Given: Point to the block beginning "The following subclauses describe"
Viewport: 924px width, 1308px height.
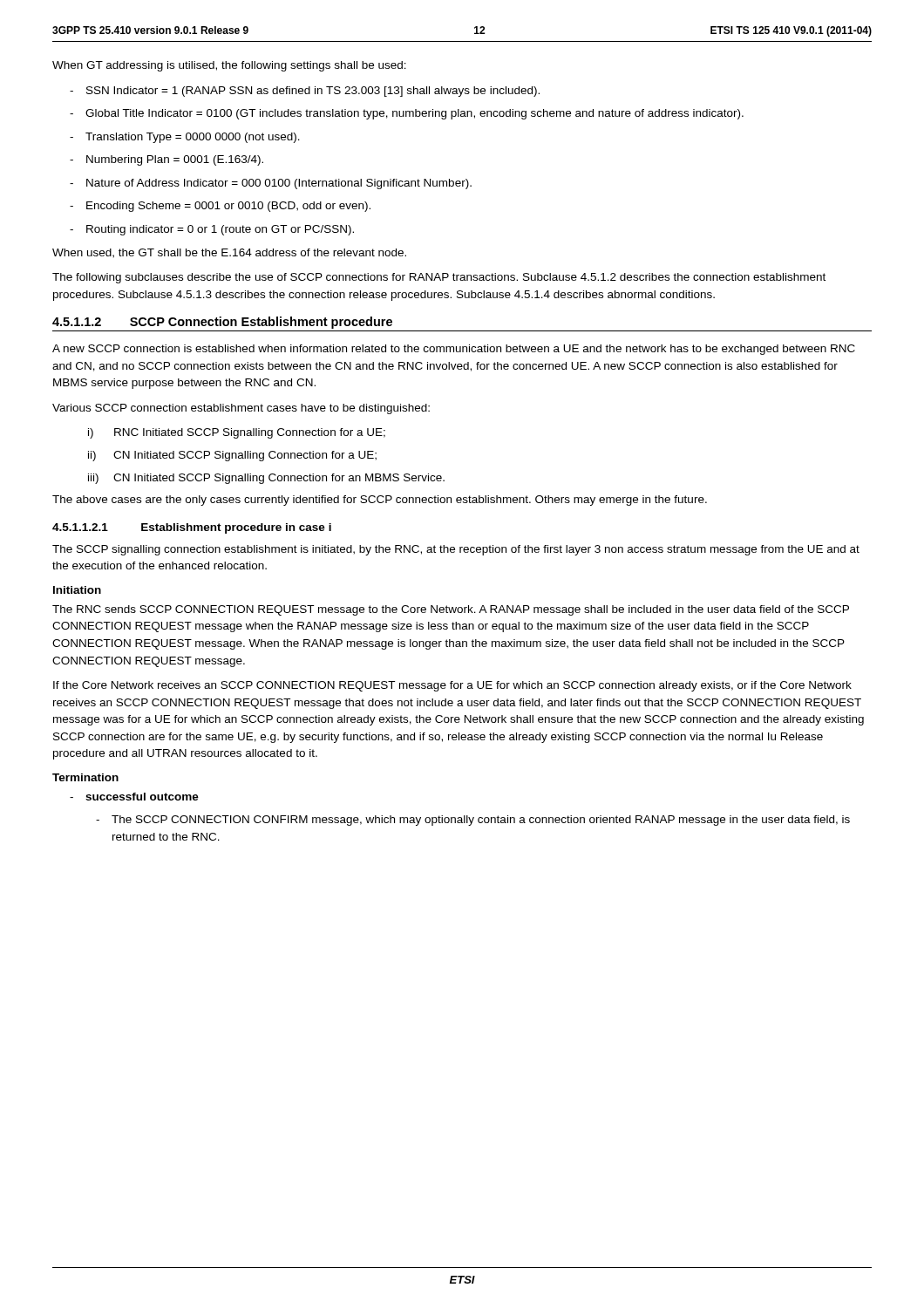Looking at the screenshot, I should (x=462, y=286).
